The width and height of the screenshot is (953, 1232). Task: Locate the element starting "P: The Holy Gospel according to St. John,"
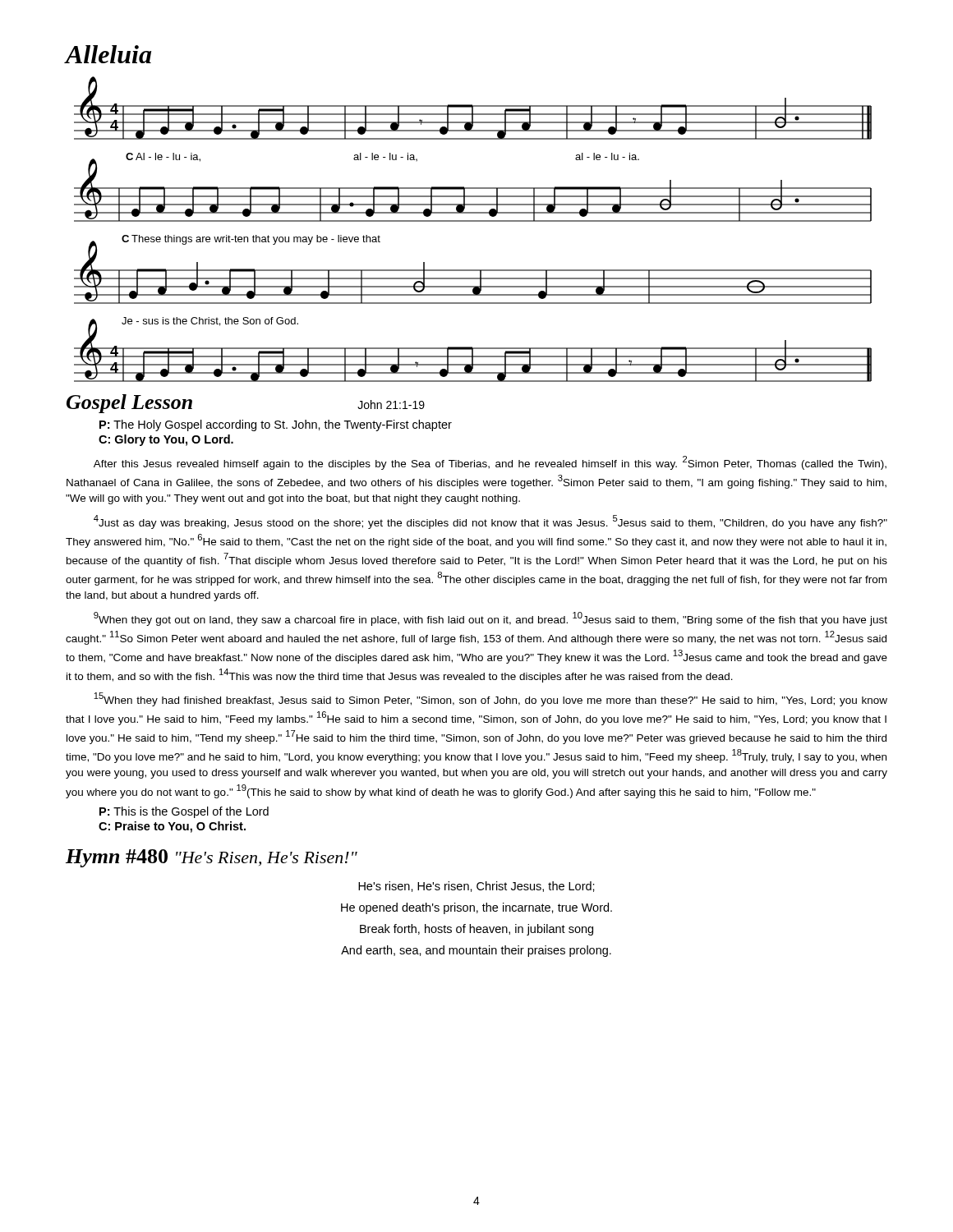pos(275,425)
